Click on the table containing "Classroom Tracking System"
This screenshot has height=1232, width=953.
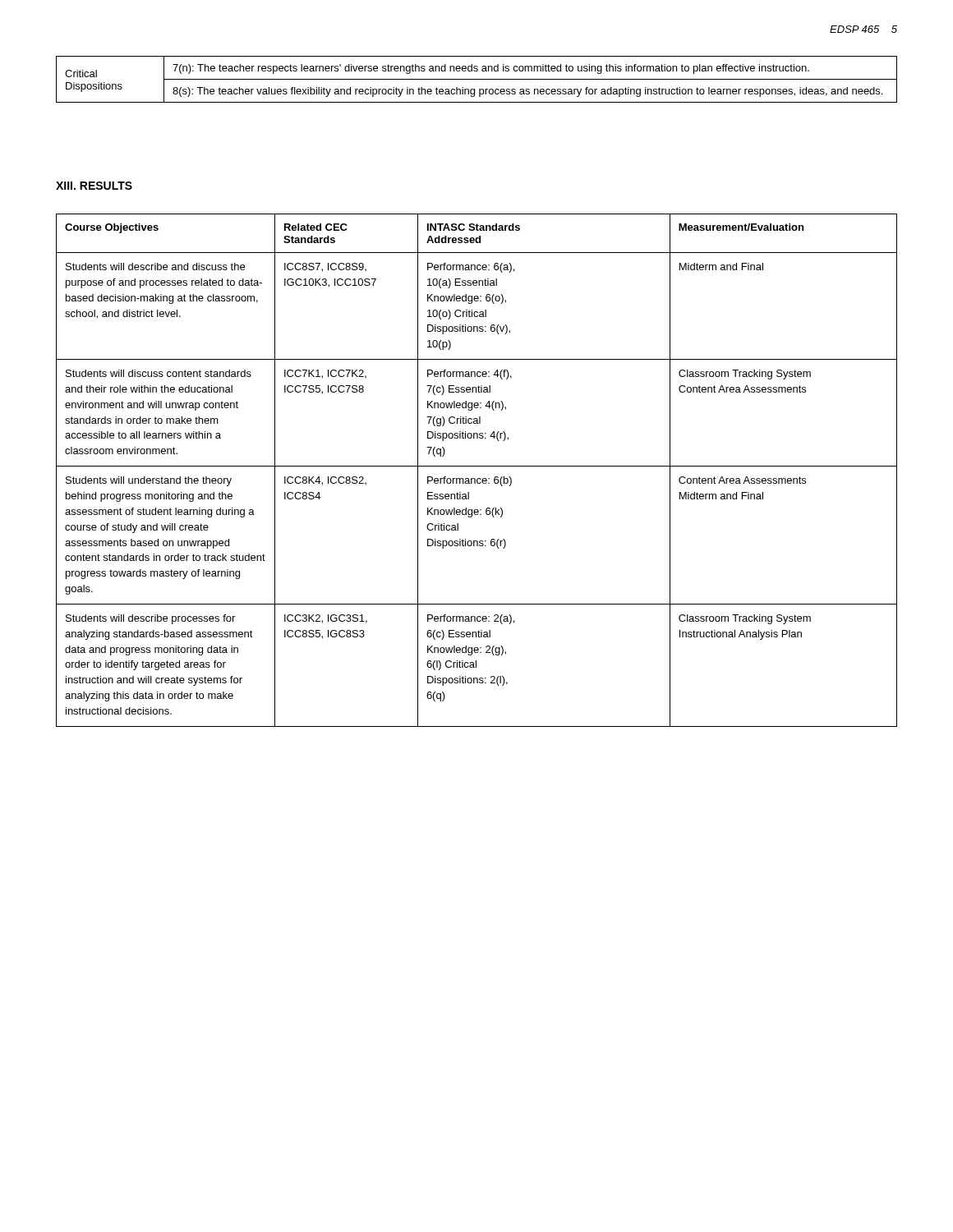point(476,470)
